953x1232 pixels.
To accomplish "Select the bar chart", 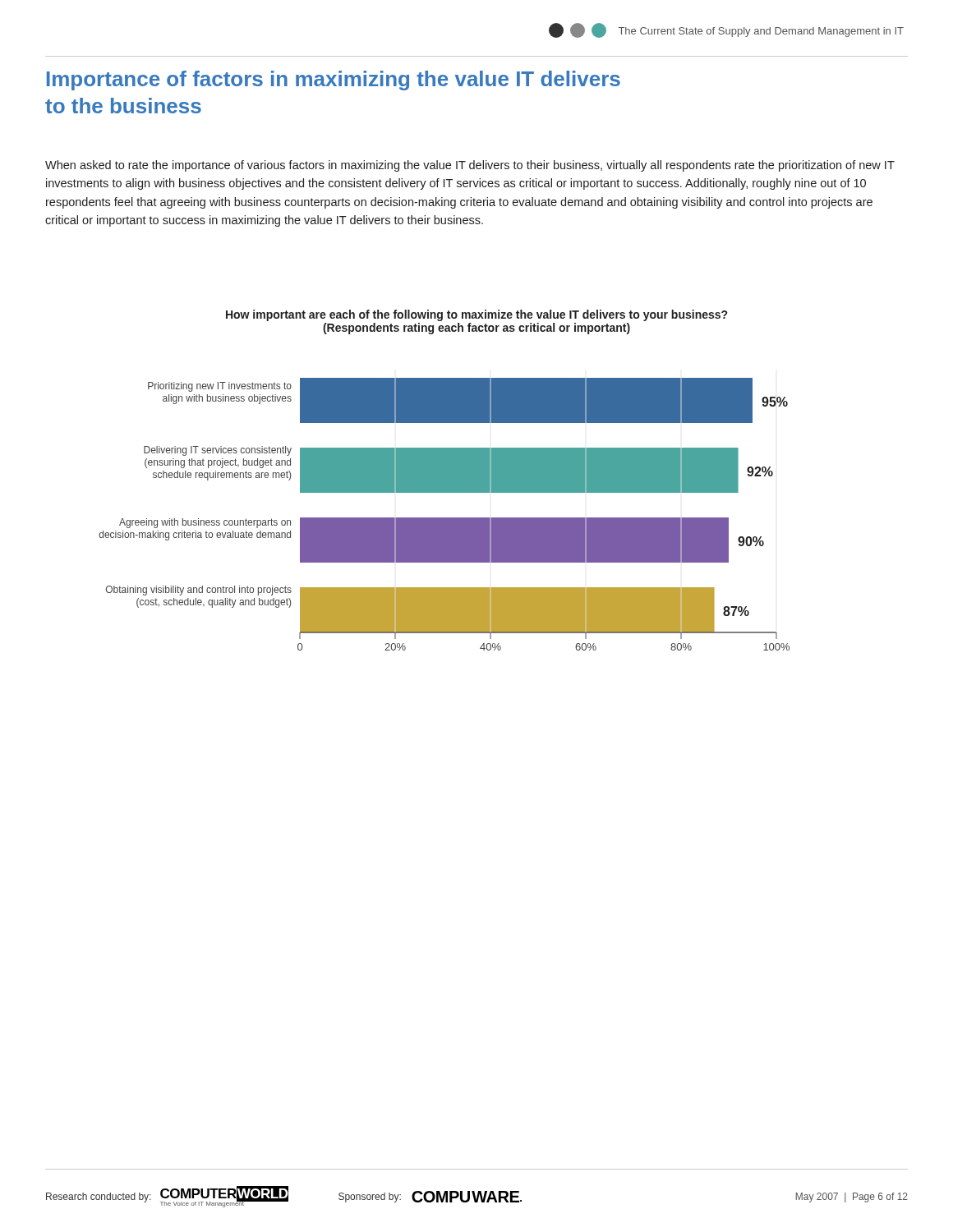I will pyautogui.click(x=476, y=507).
